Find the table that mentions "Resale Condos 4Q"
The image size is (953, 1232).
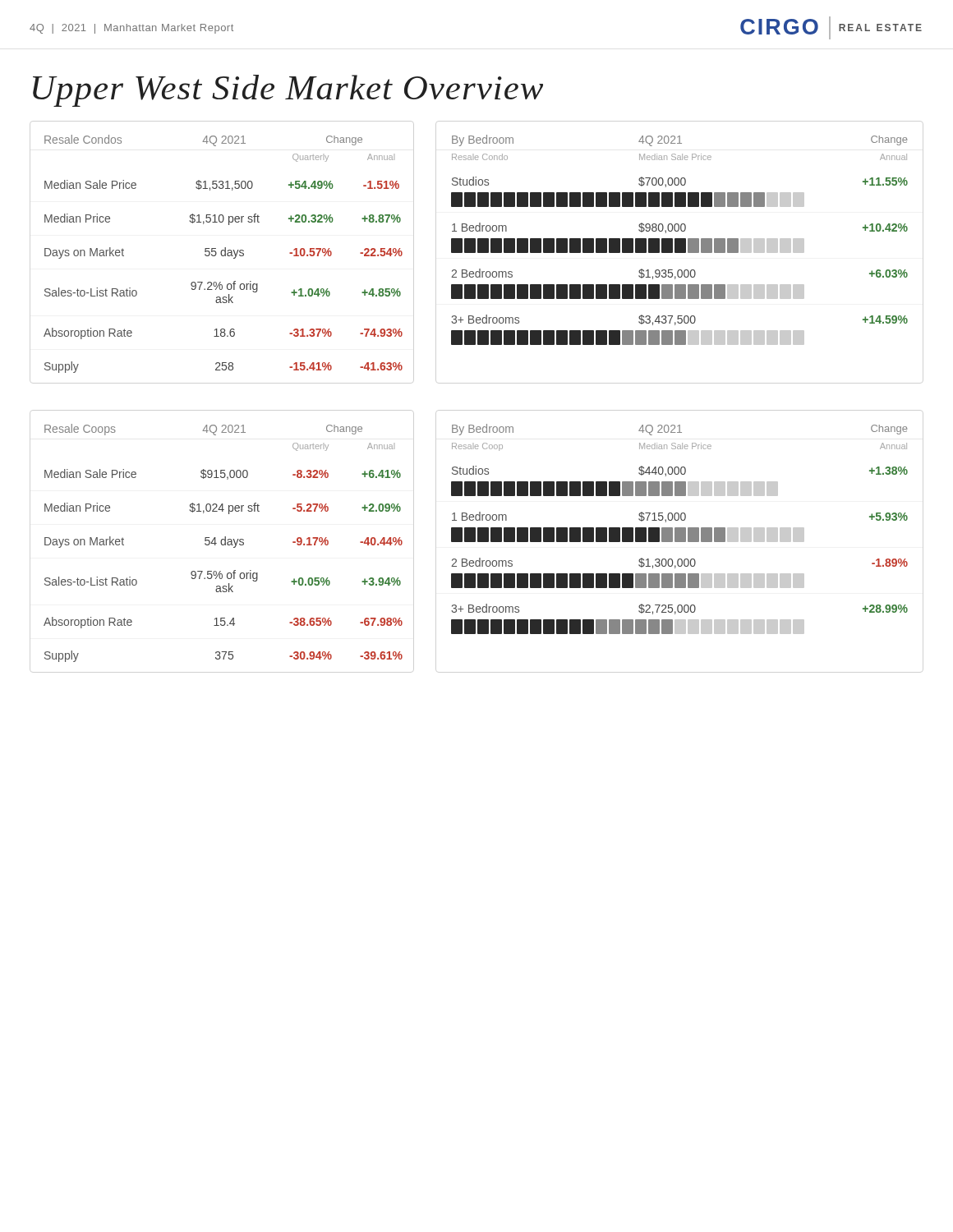[222, 252]
